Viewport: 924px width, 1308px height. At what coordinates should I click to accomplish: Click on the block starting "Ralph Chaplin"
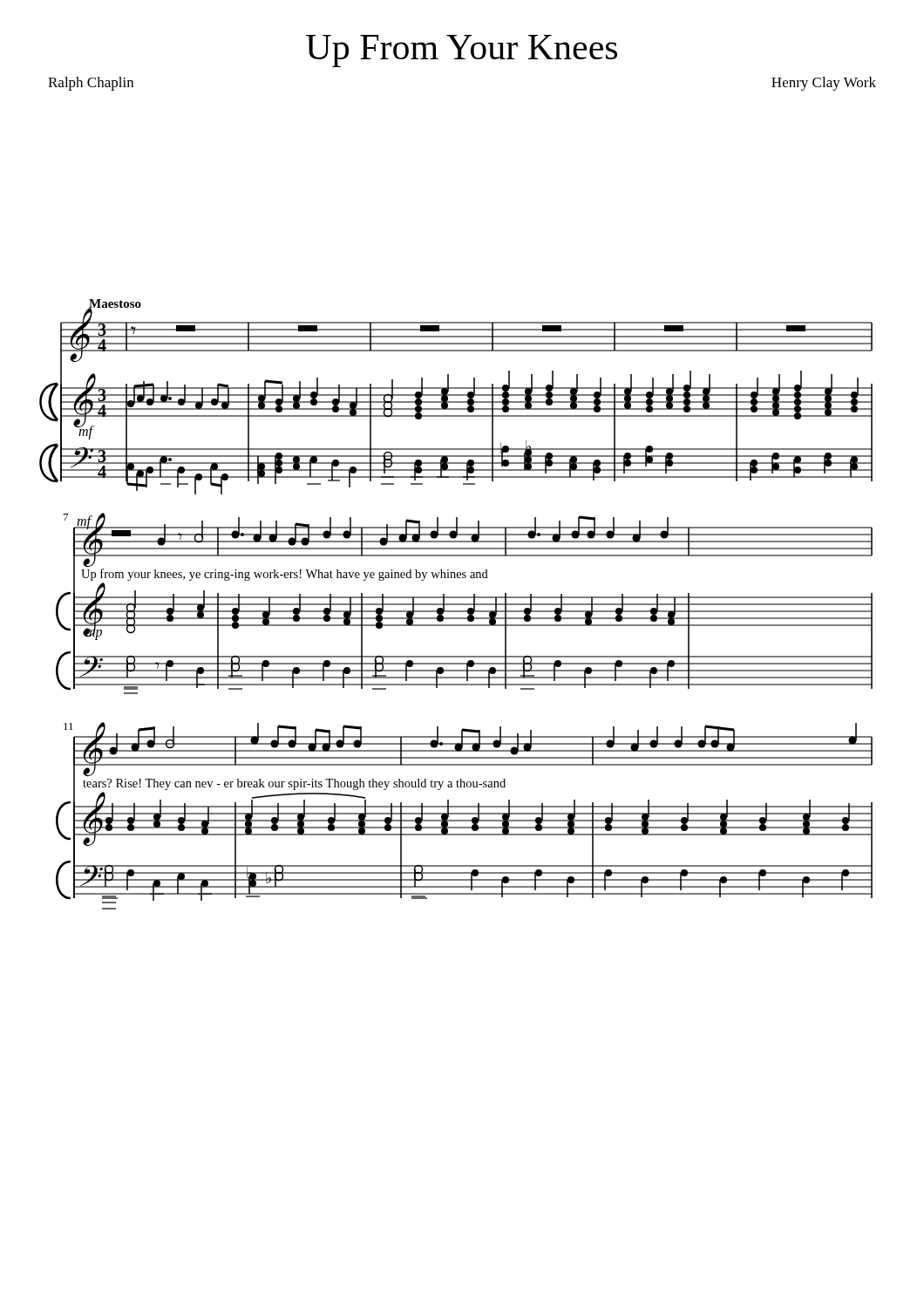(91, 82)
